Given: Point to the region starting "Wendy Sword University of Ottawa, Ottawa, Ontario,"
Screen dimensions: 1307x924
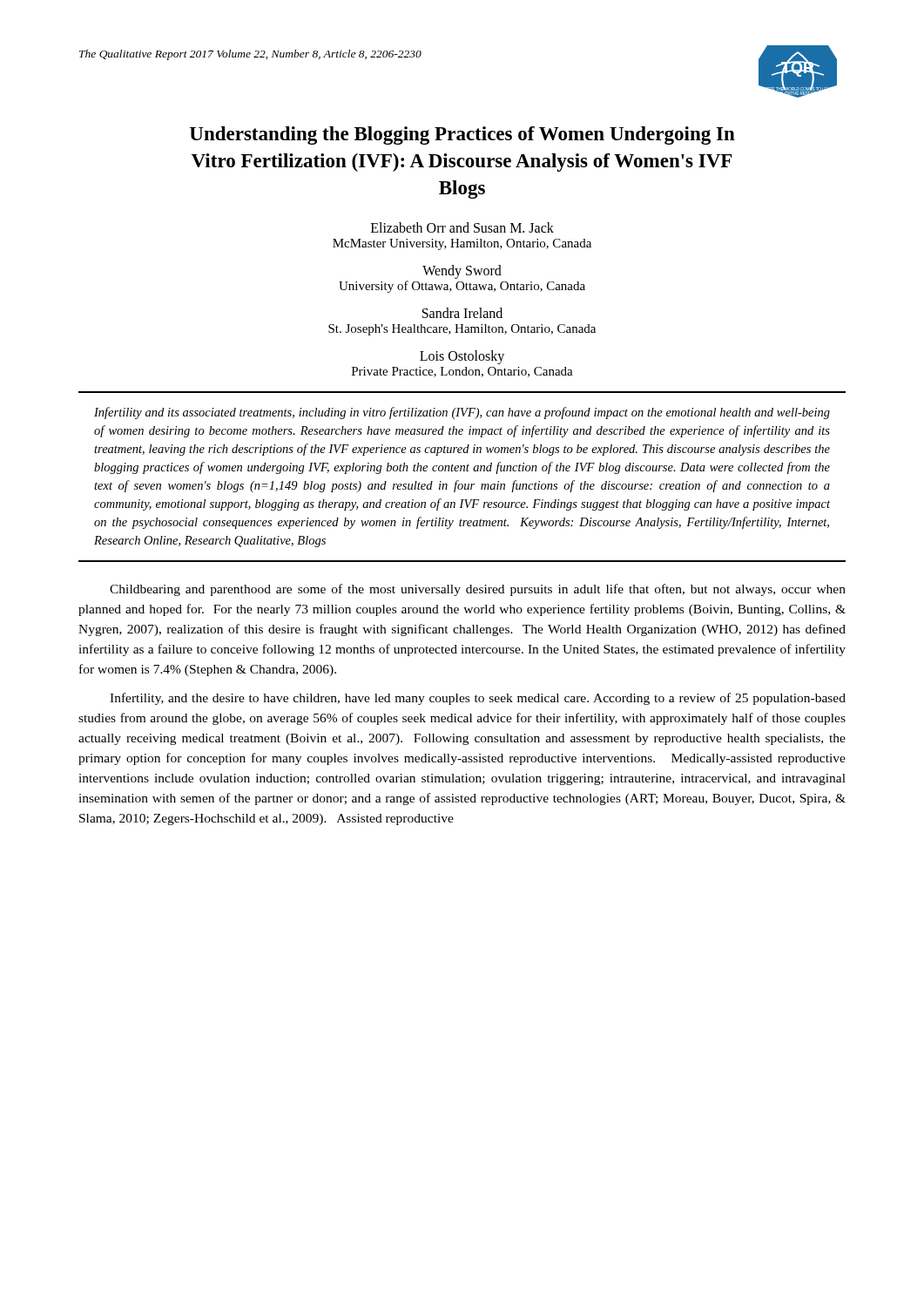Looking at the screenshot, I should [x=462, y=279].
